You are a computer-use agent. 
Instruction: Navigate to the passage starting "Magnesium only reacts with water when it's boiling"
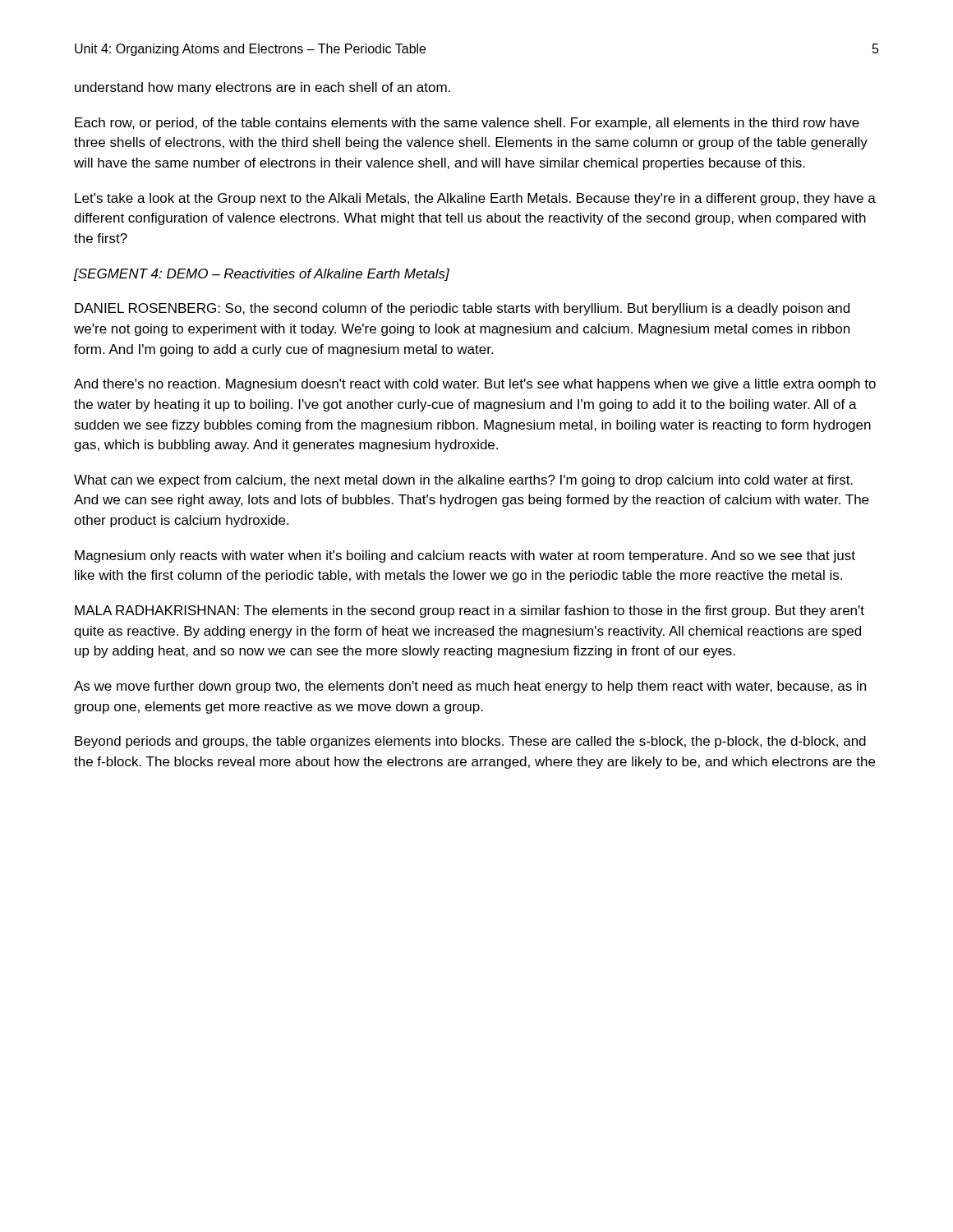point(465,566)
